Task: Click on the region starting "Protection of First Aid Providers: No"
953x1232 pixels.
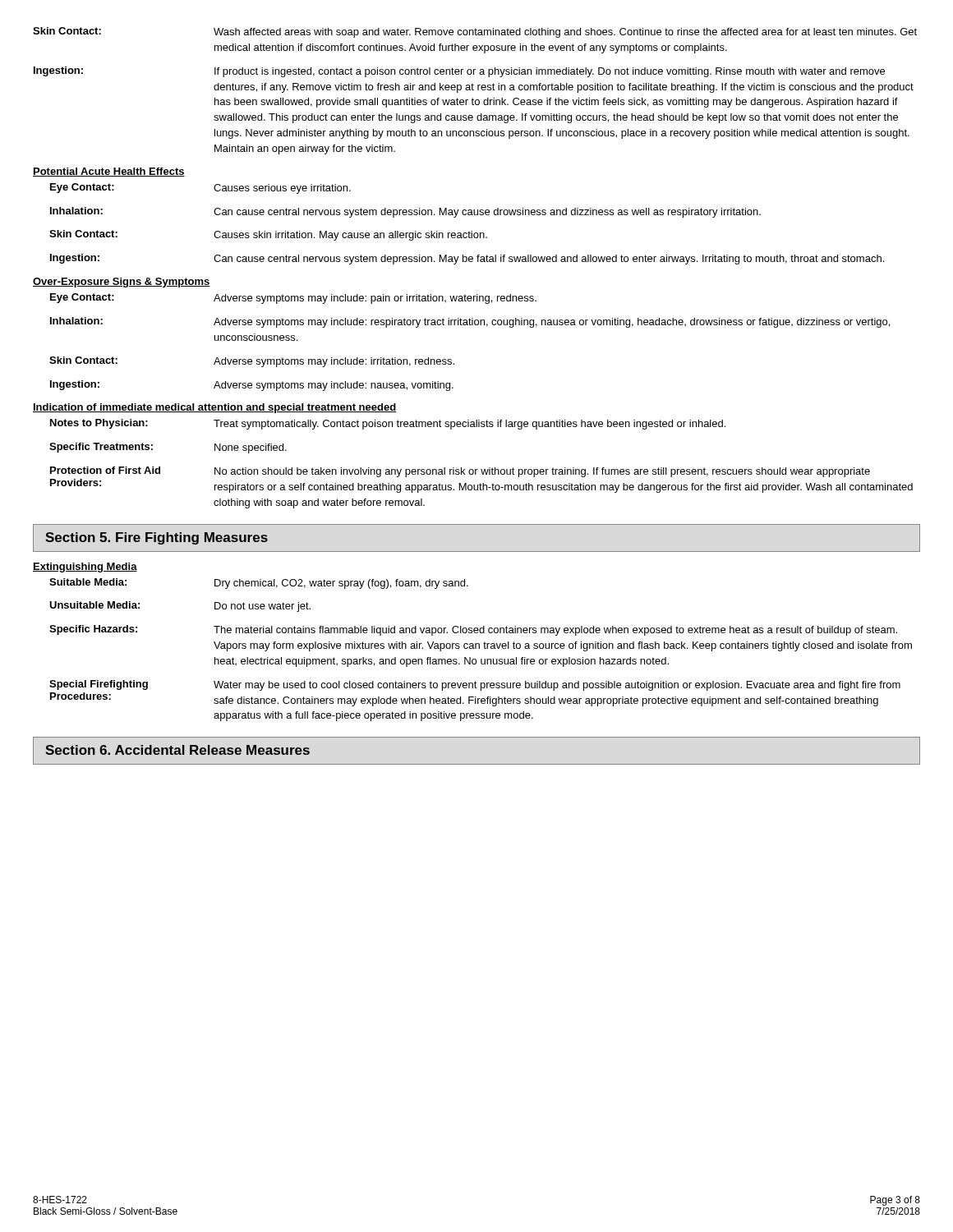Action: pyautogui.click(x=476, y=487)
